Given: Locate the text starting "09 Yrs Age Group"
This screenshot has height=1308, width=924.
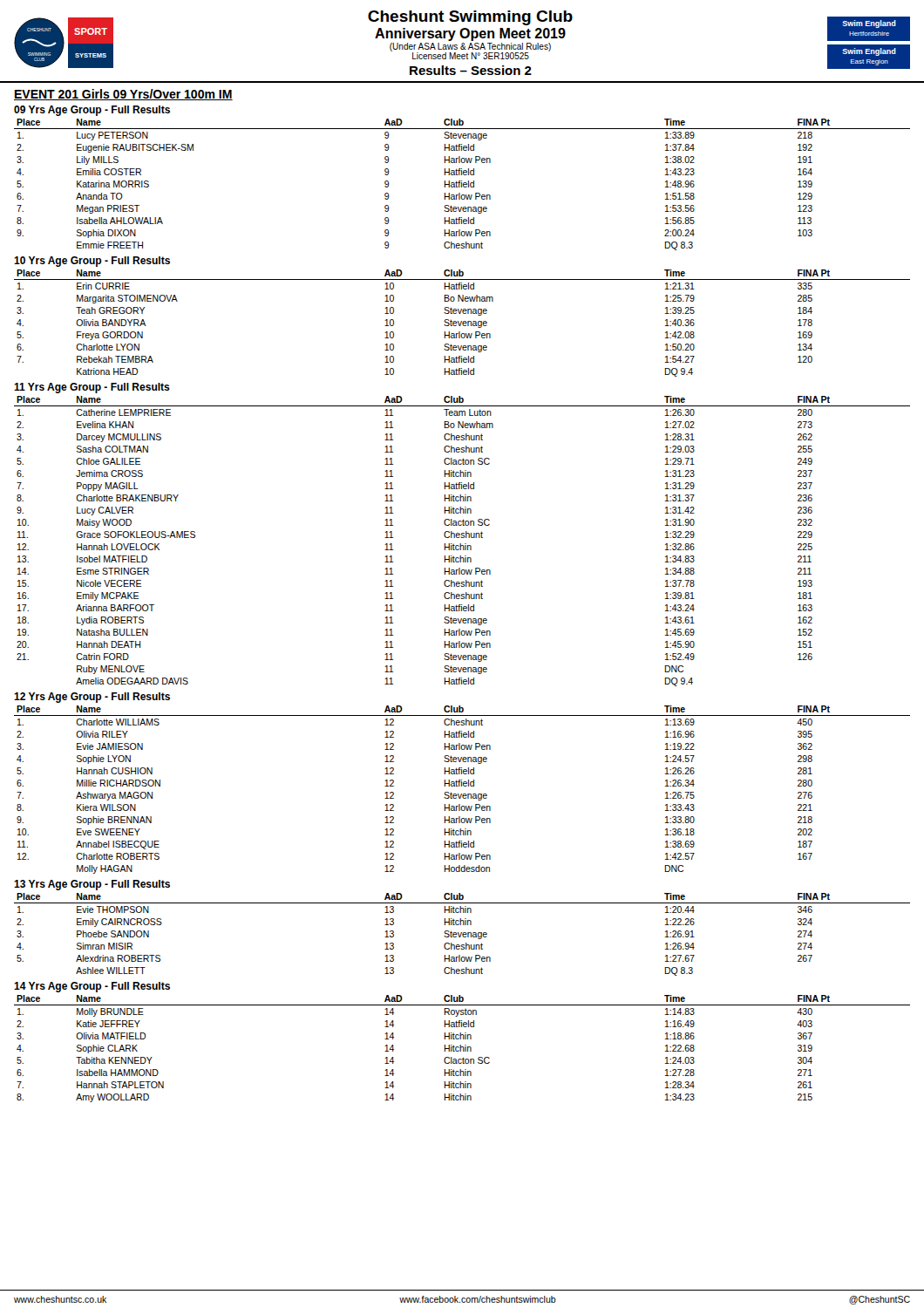Looking at the screenshot, I should pyautogui.click(x=92, y=110).
